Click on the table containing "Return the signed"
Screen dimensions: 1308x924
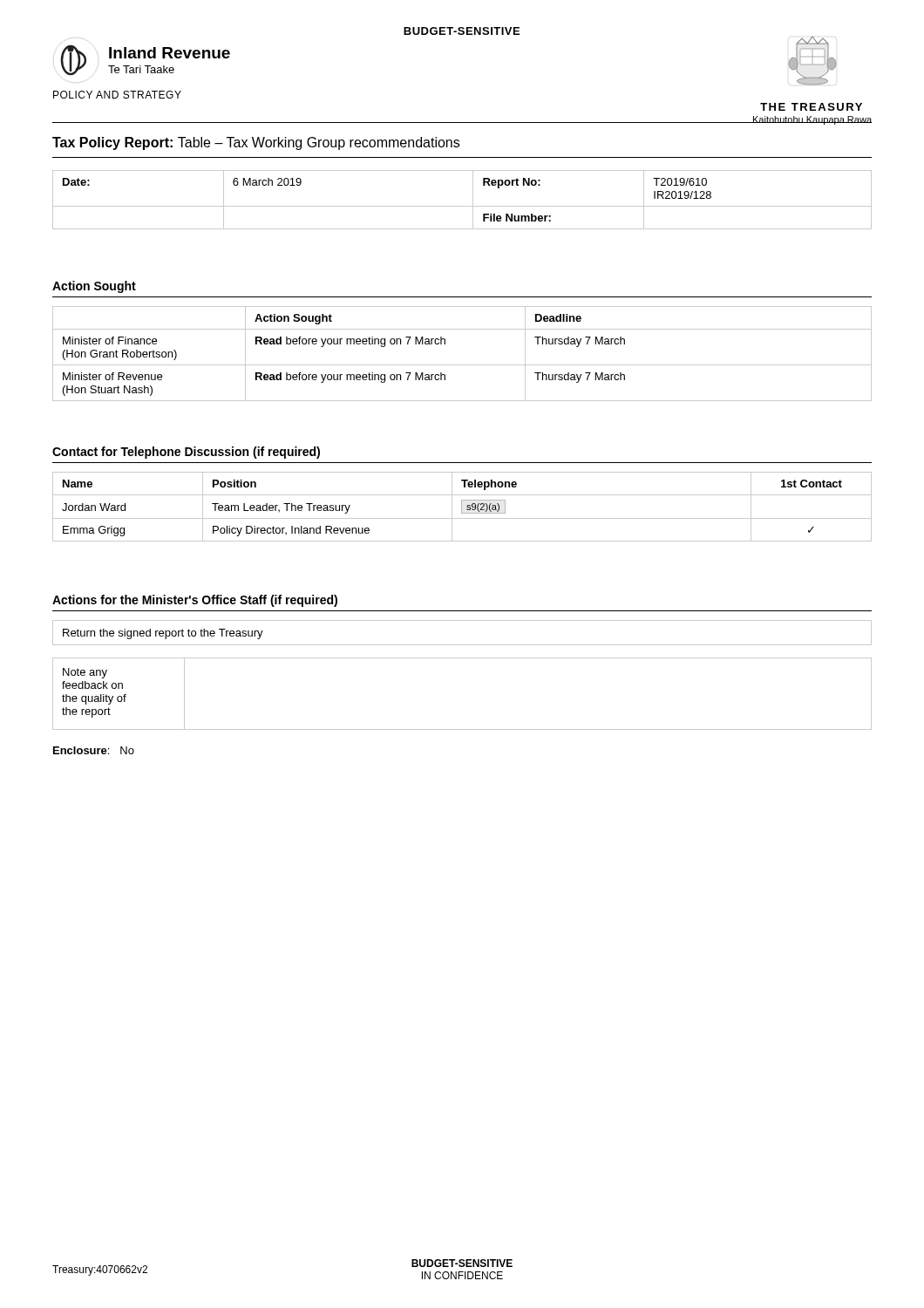click(462, 633)
